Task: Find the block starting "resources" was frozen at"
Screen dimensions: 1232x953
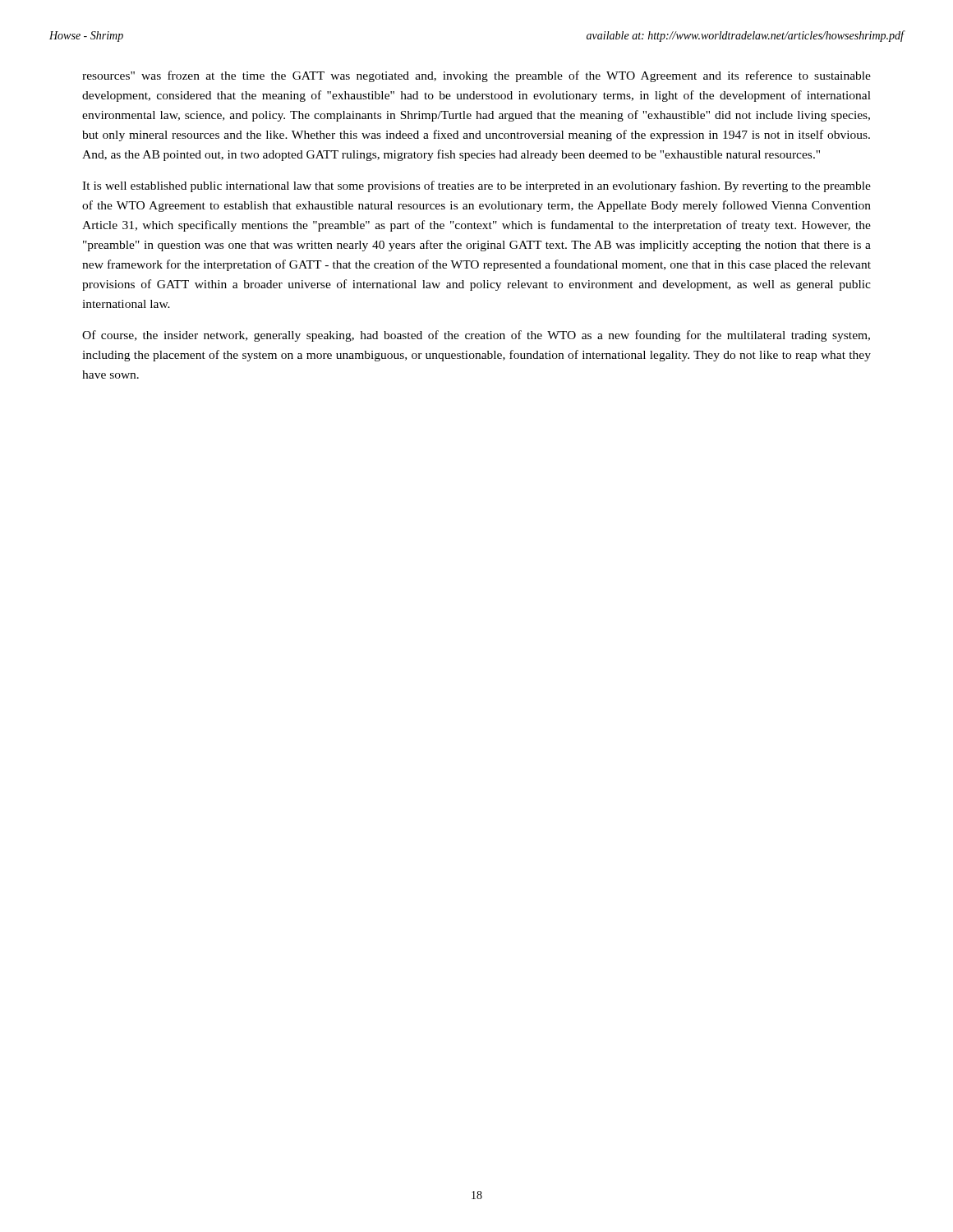Action: click(476, 115)
